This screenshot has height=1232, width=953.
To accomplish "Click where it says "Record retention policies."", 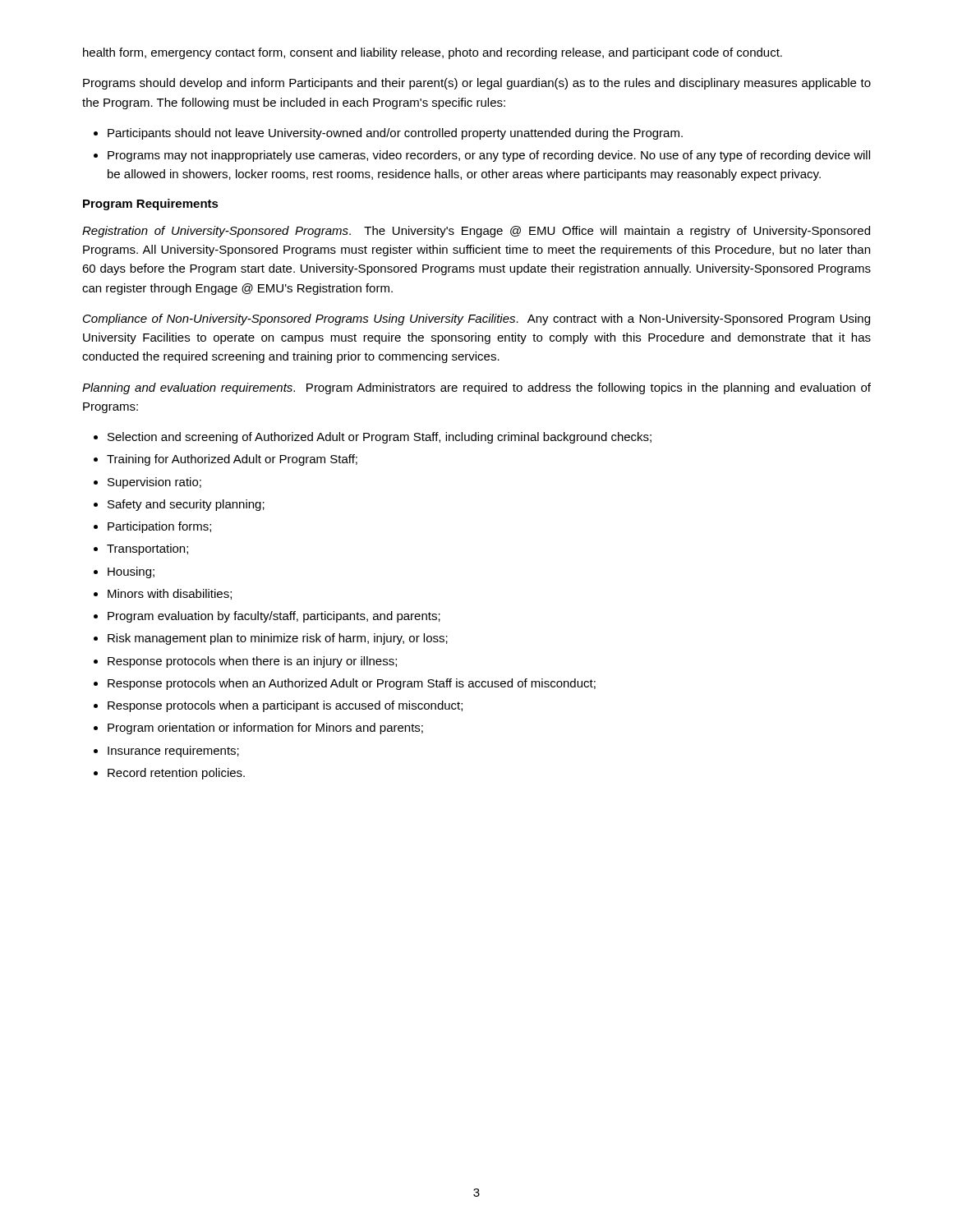I will [176, 772].
